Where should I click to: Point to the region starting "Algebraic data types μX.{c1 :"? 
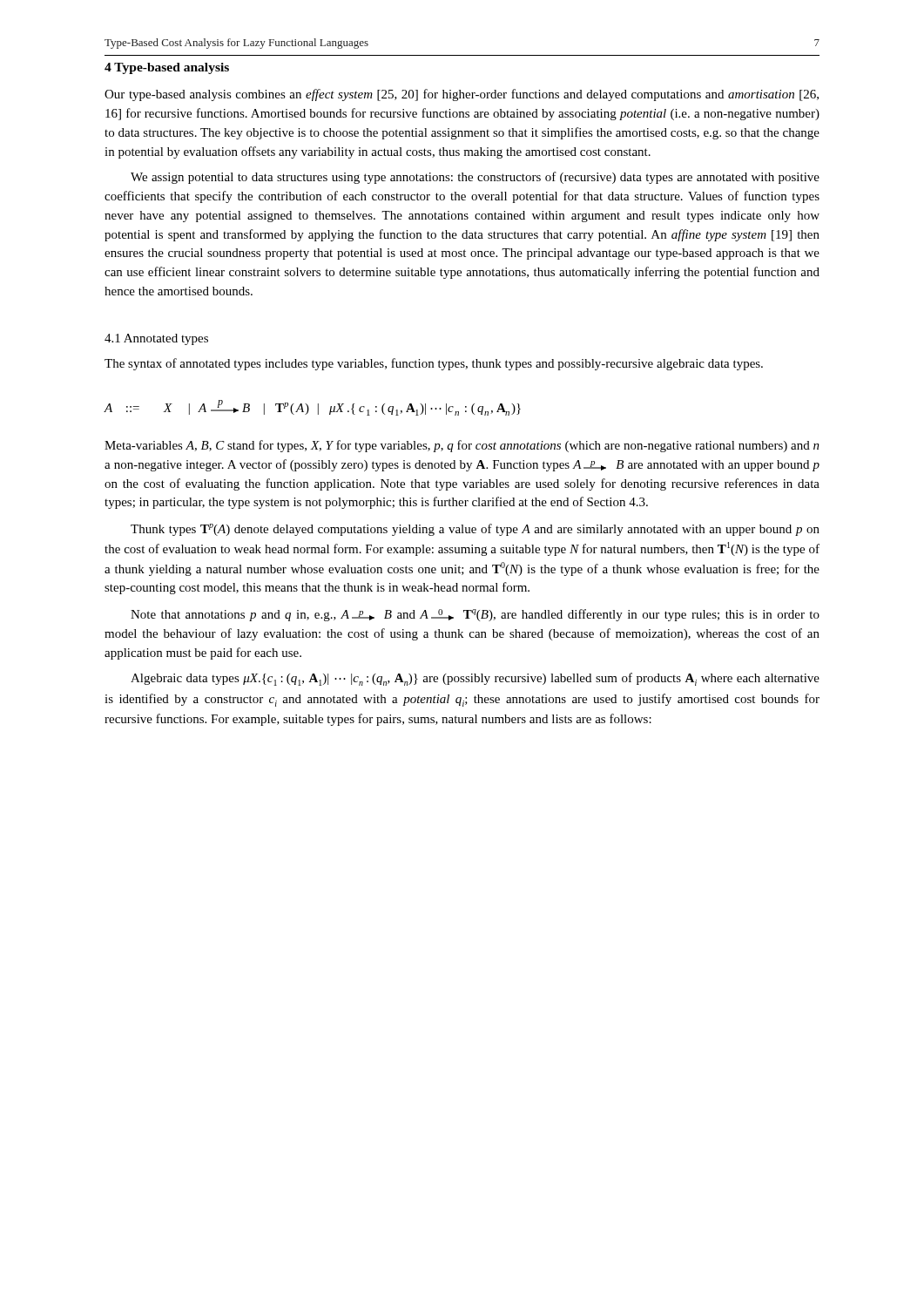tap(462, 700)
